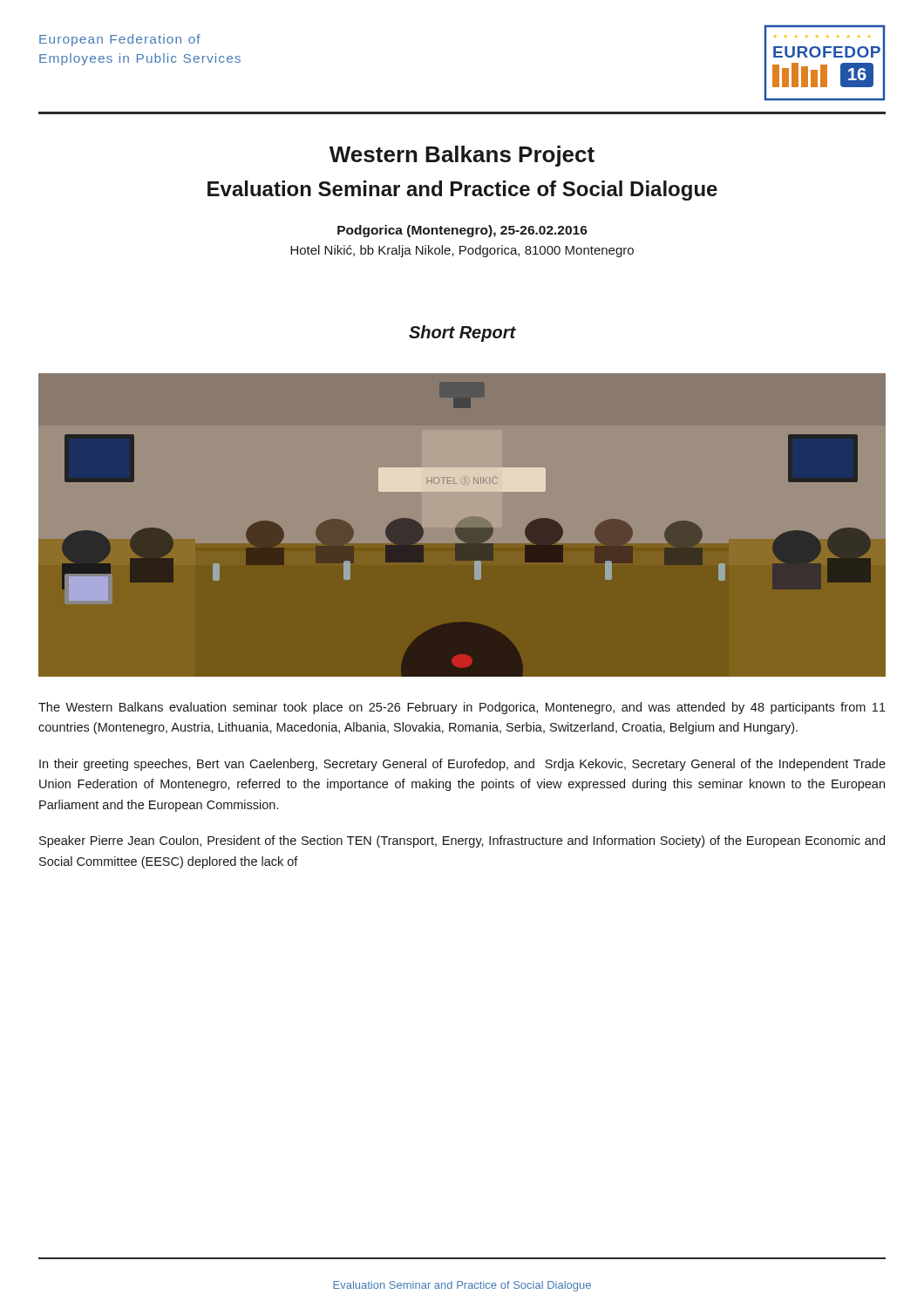This screenshot has height=1308, width=924.
Task: Where is the passage that starts "The Western Balkans evaluation seminar"?
Action: (462, 718)
